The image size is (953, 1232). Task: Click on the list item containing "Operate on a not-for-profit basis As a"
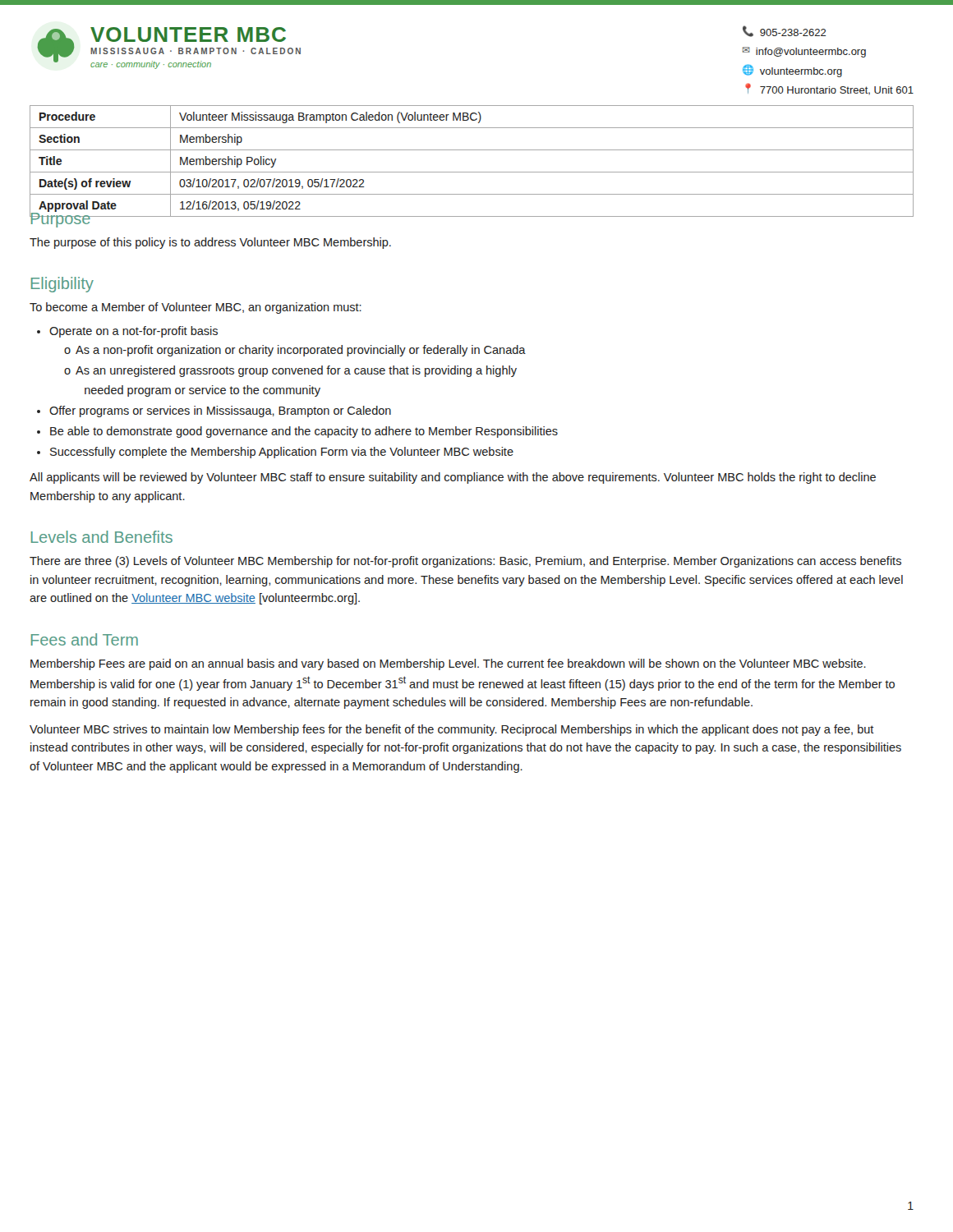click(481, 362)
